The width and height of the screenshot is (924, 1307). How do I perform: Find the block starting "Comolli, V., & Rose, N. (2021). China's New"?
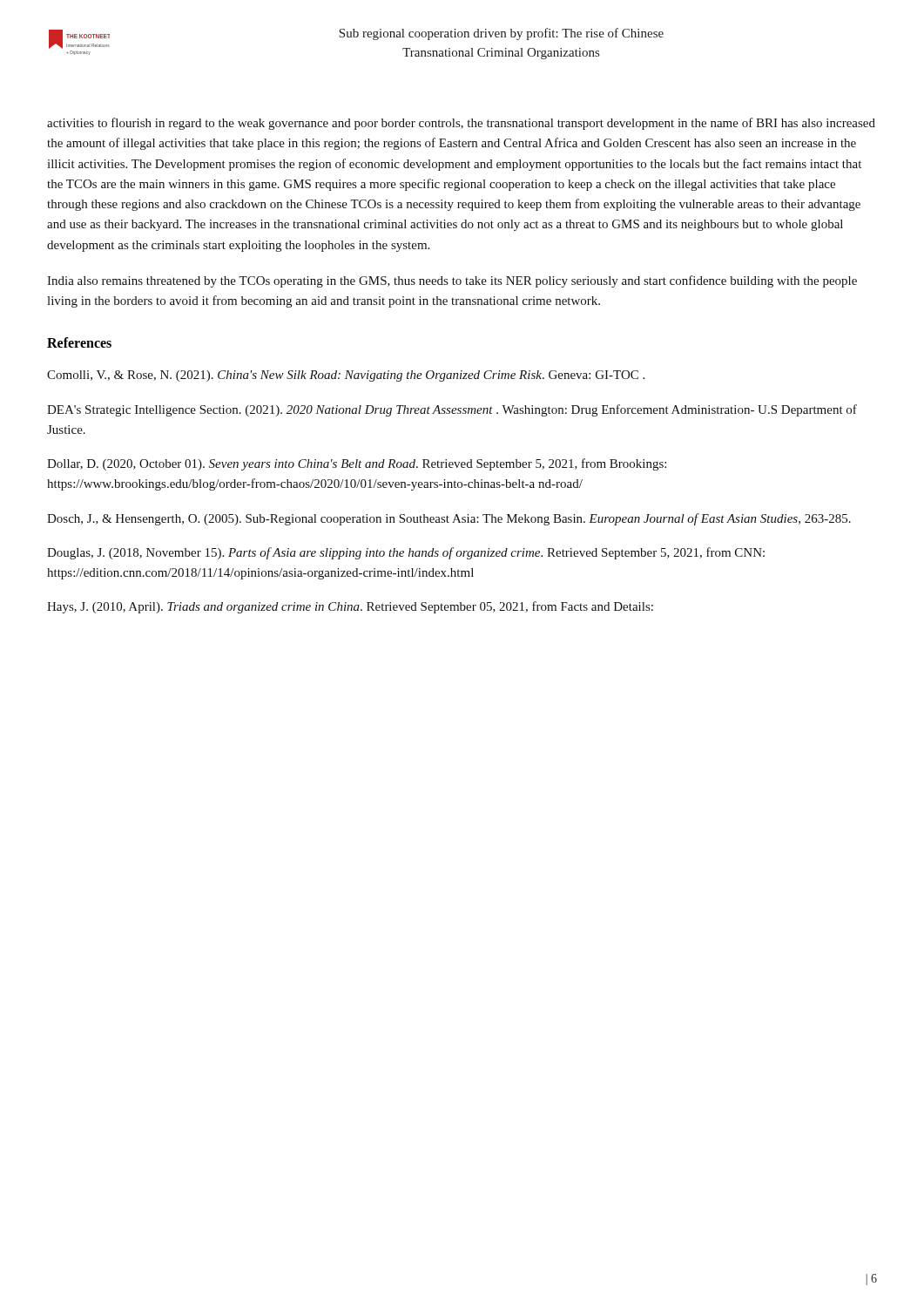point(346,375)
